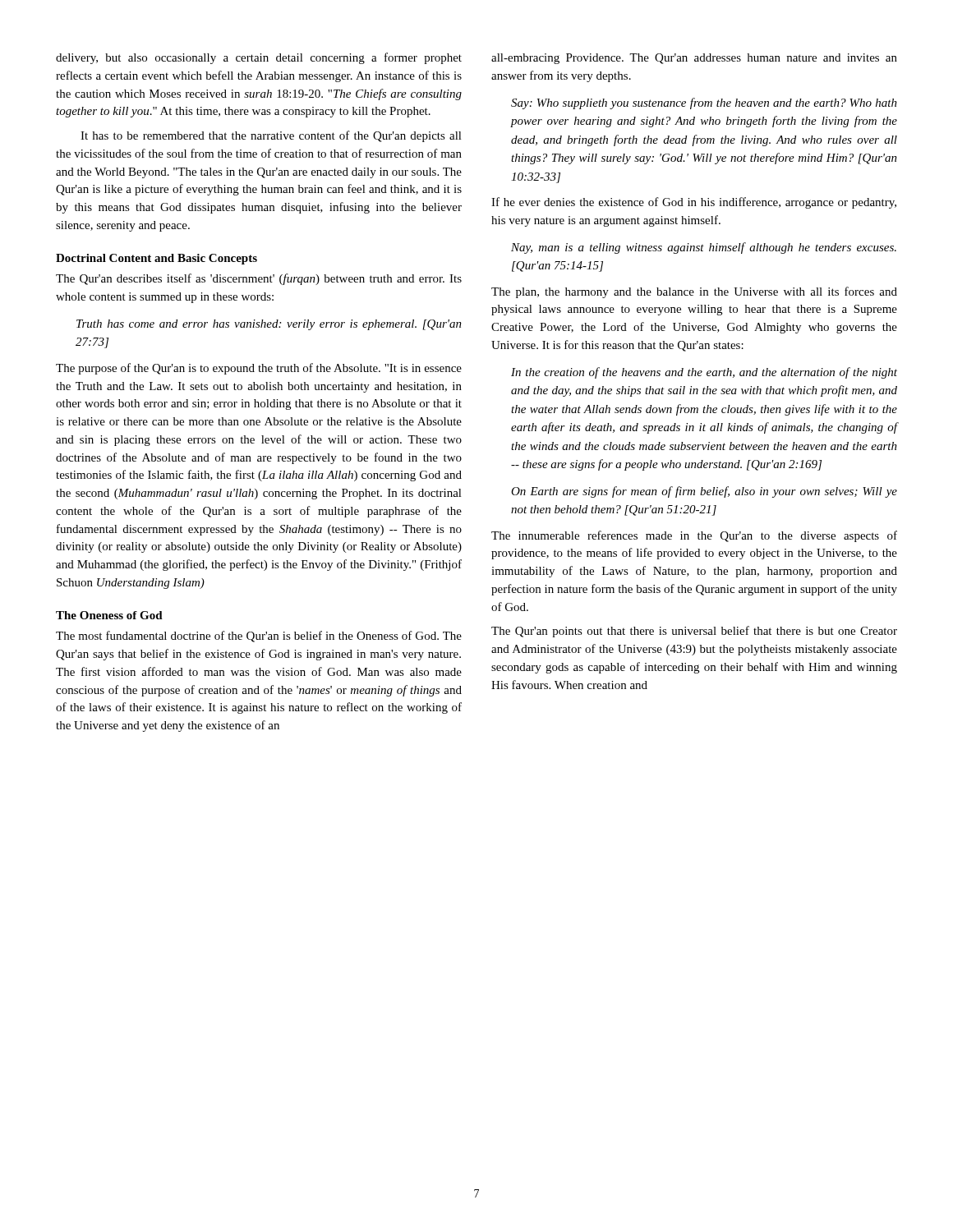Find "The Oneness of God" on this page
Screen dimensions: 1232x953
109,615
